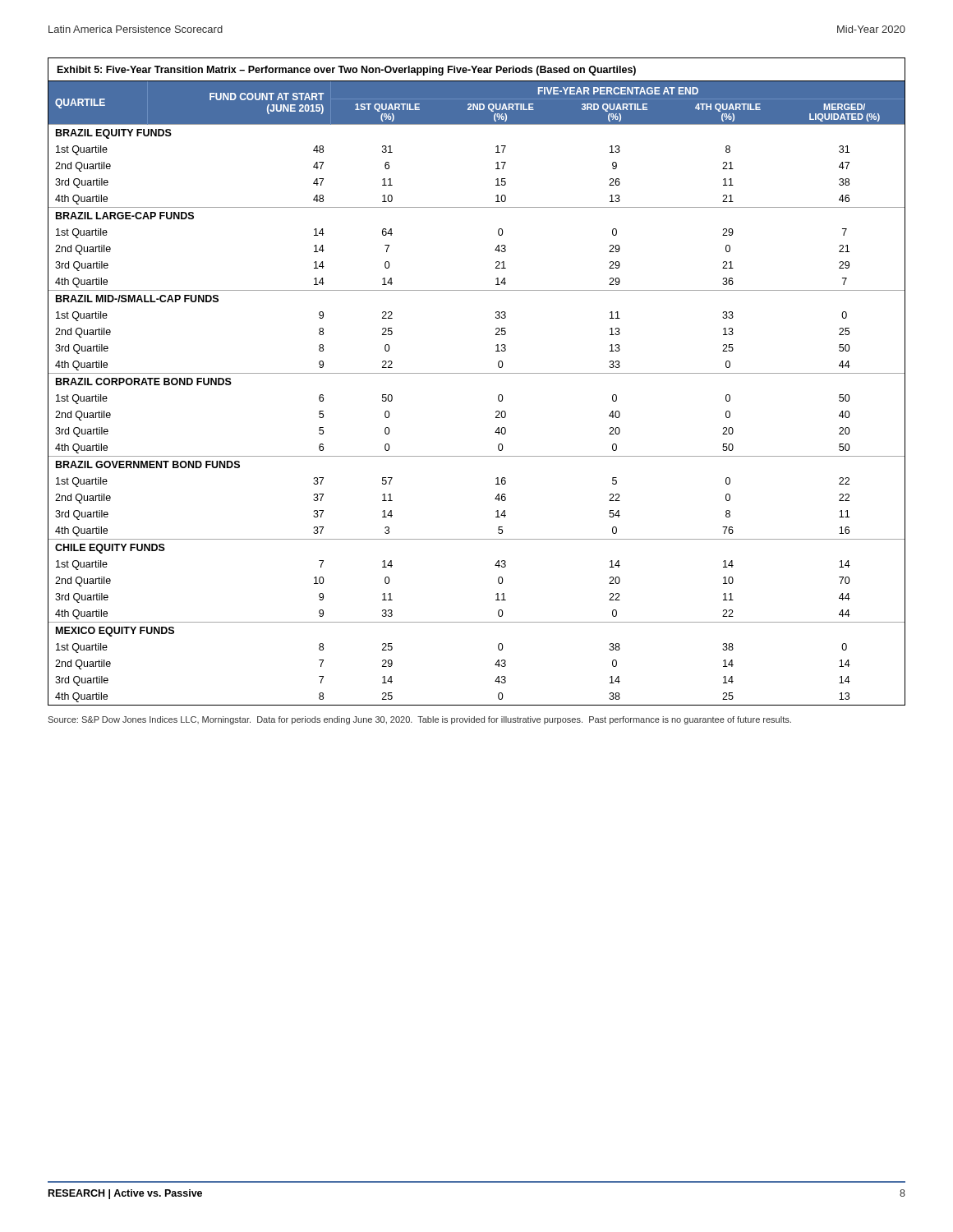This screenshot has width=953, height=1232.
Task: Locate the table with the text "3rd Quartile"
Action: 476,382
